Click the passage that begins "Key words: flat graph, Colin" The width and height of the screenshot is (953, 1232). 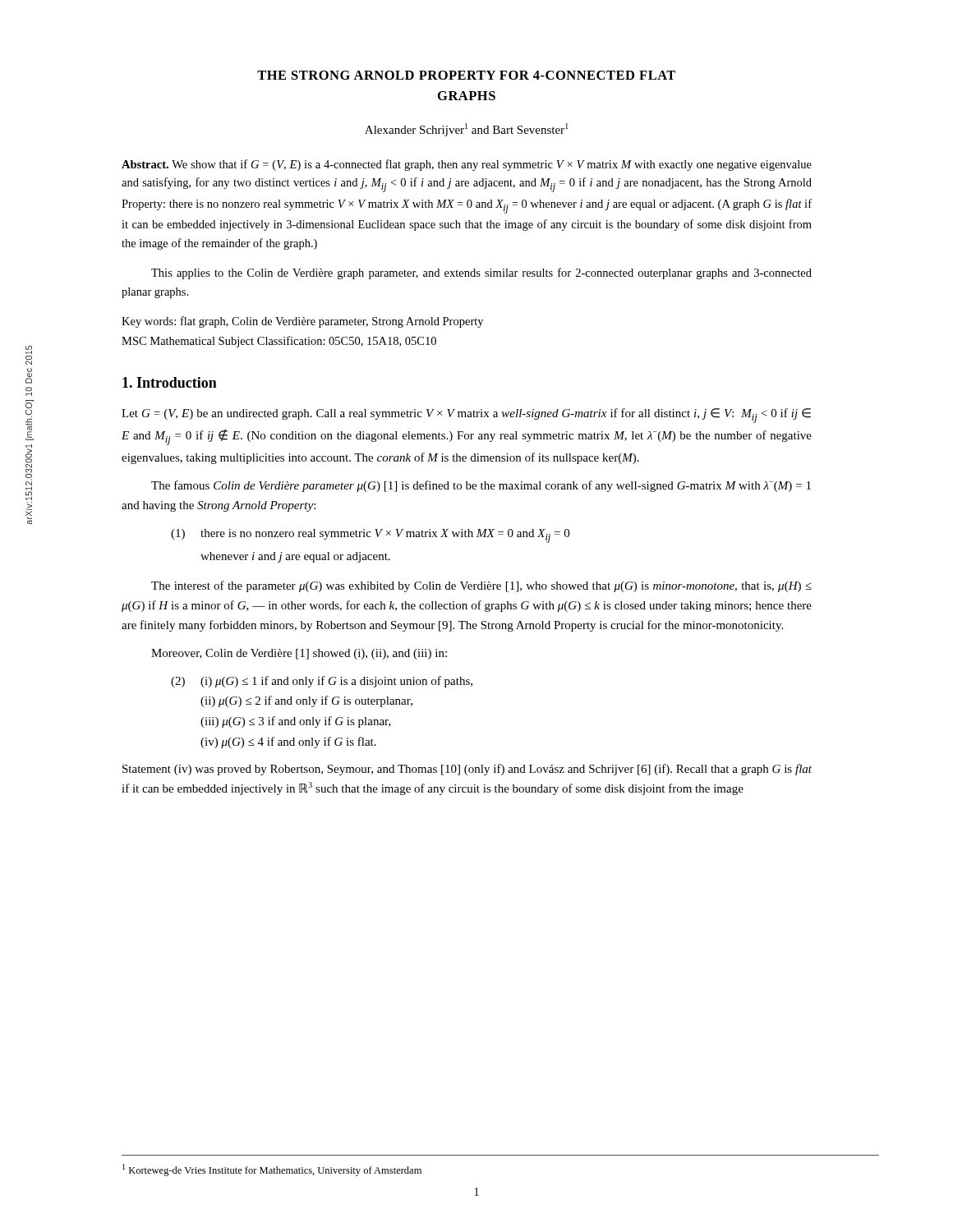pyautogui.click(x=303, y=331)
